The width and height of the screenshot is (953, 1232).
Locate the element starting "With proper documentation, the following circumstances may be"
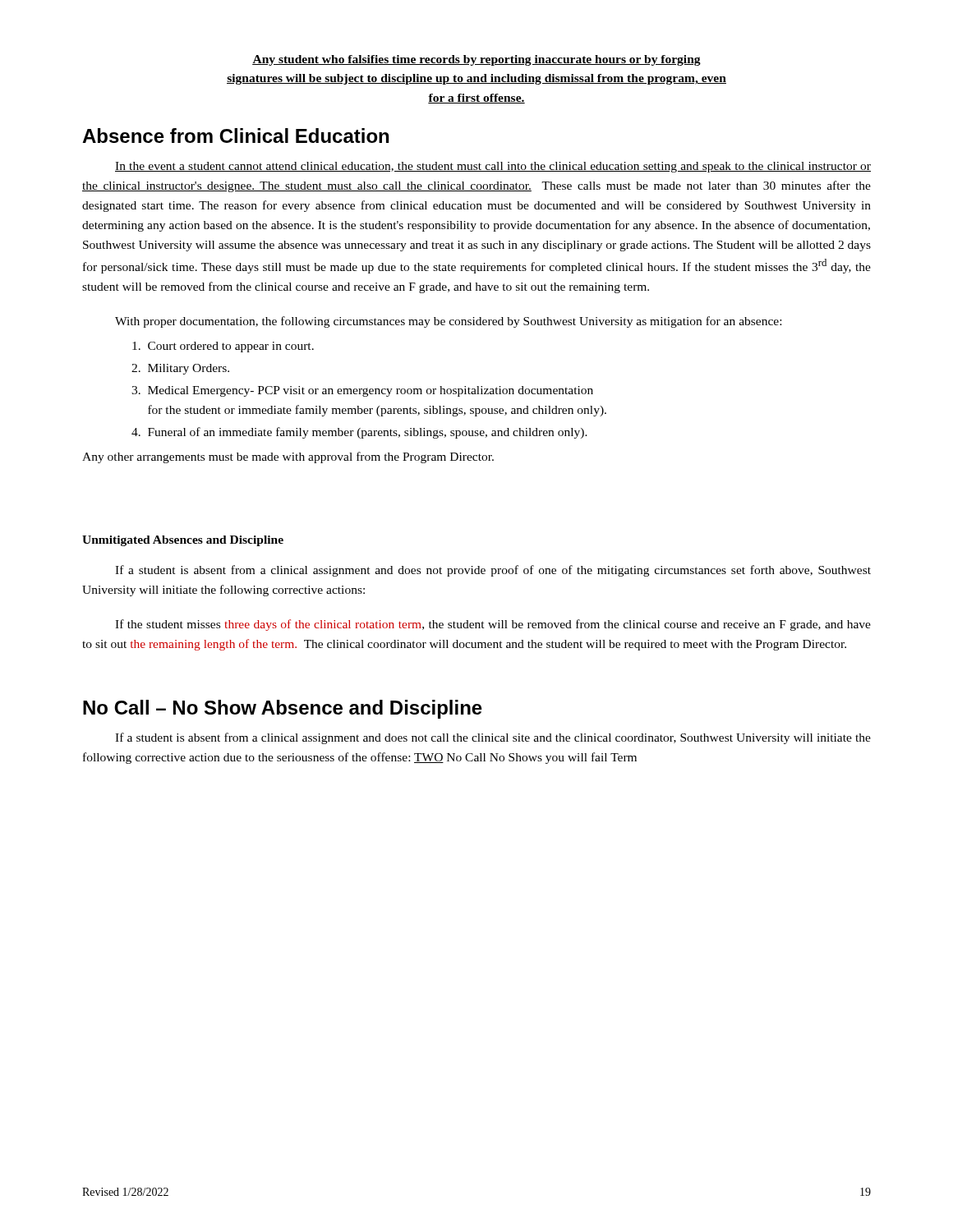tap(449, 321)
